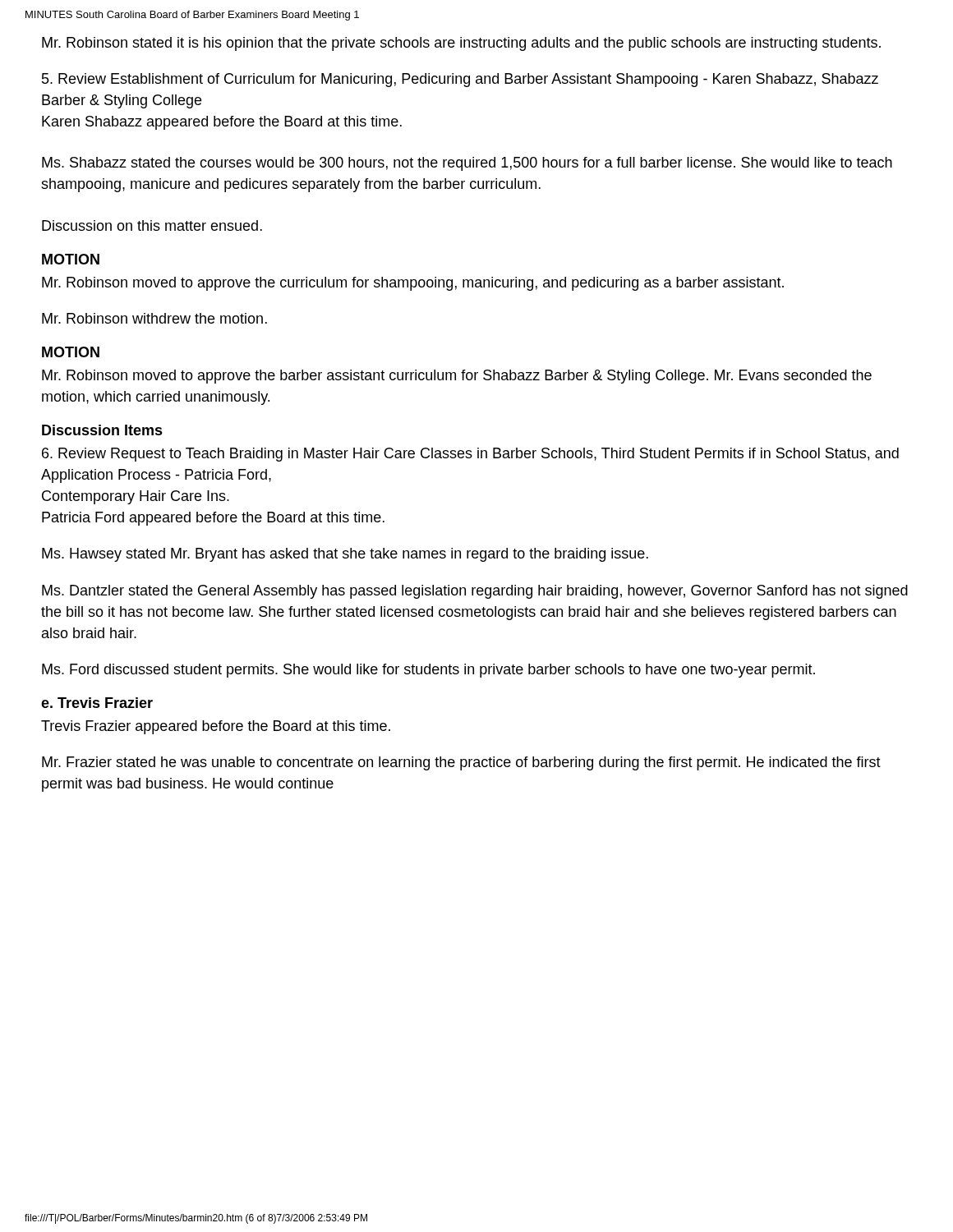953x1232 pixels.
Task: Where is the passage that starts "Mr. Robinson moved to approve the barber"?
Action: coord(457,386)
